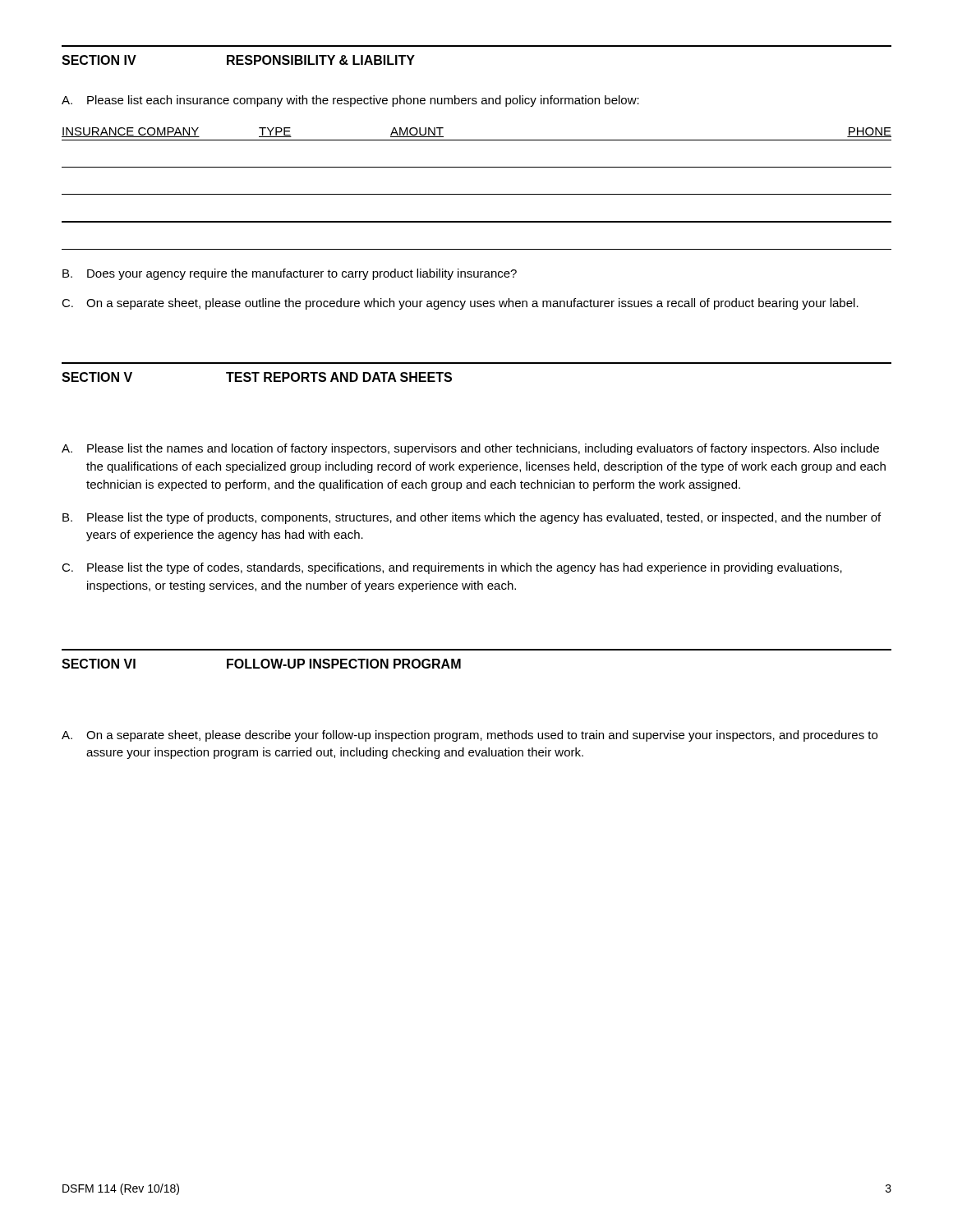Viewport: 953px width, 1232px height.
Task: Click on the passage starting "SECTION V TEST REPORTS AND DATA SHEETS"
Action: [x=257, y=378]
